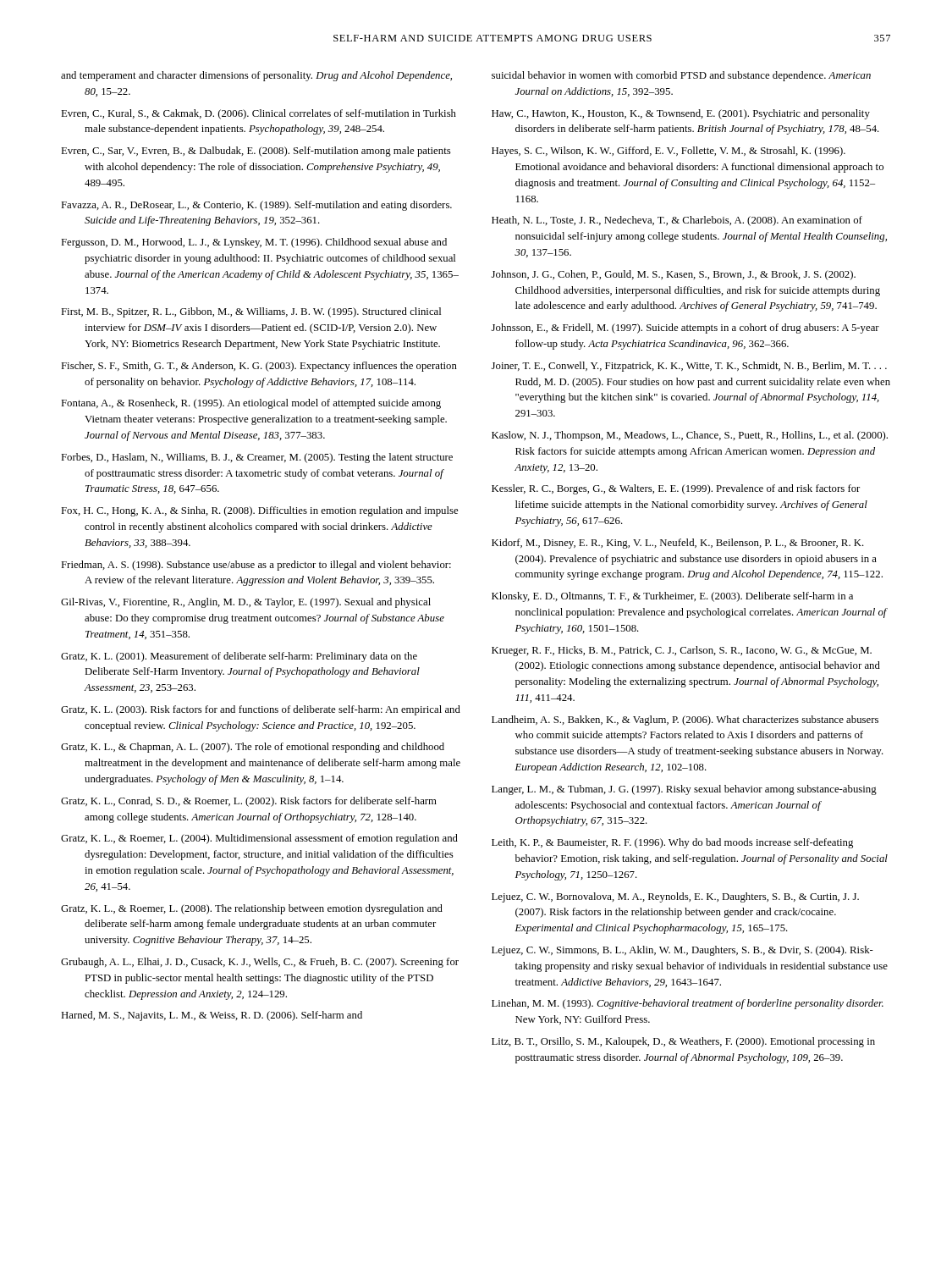Viewport: 952px width, 1270px height.
Task: Find the block on this page that starts "Friedman, A. S. (1998). Substance use/abuse"
Action: [x=256, y=572]
